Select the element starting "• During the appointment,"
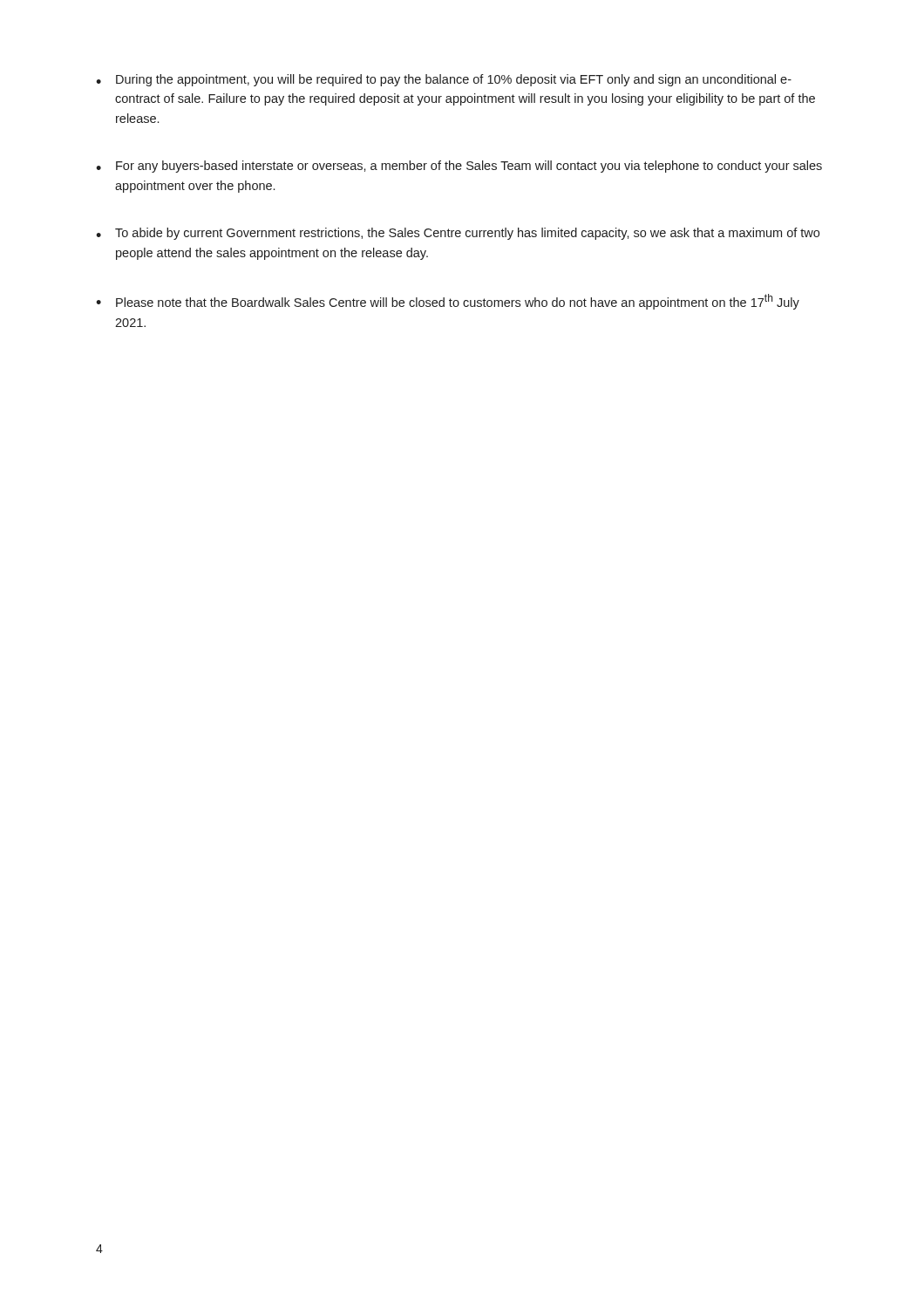Image resolution: width=924 pixels, height=1308 pixels. pos(462,99)
